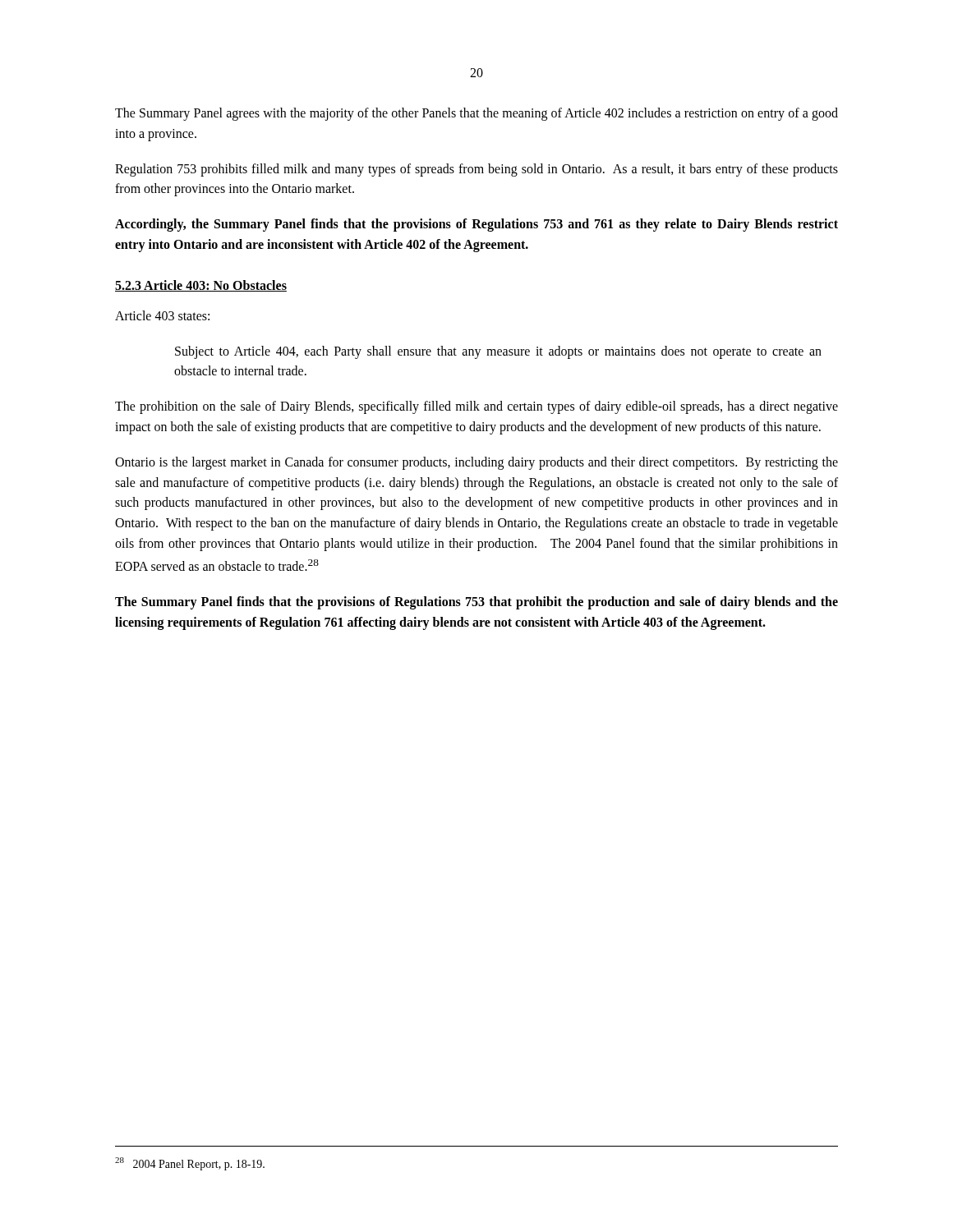Point to the block beginning "The prohibition on the sale of Dairy Blends,"
Viewport: 953px width, 1232px height.
[x=476, y=416]
